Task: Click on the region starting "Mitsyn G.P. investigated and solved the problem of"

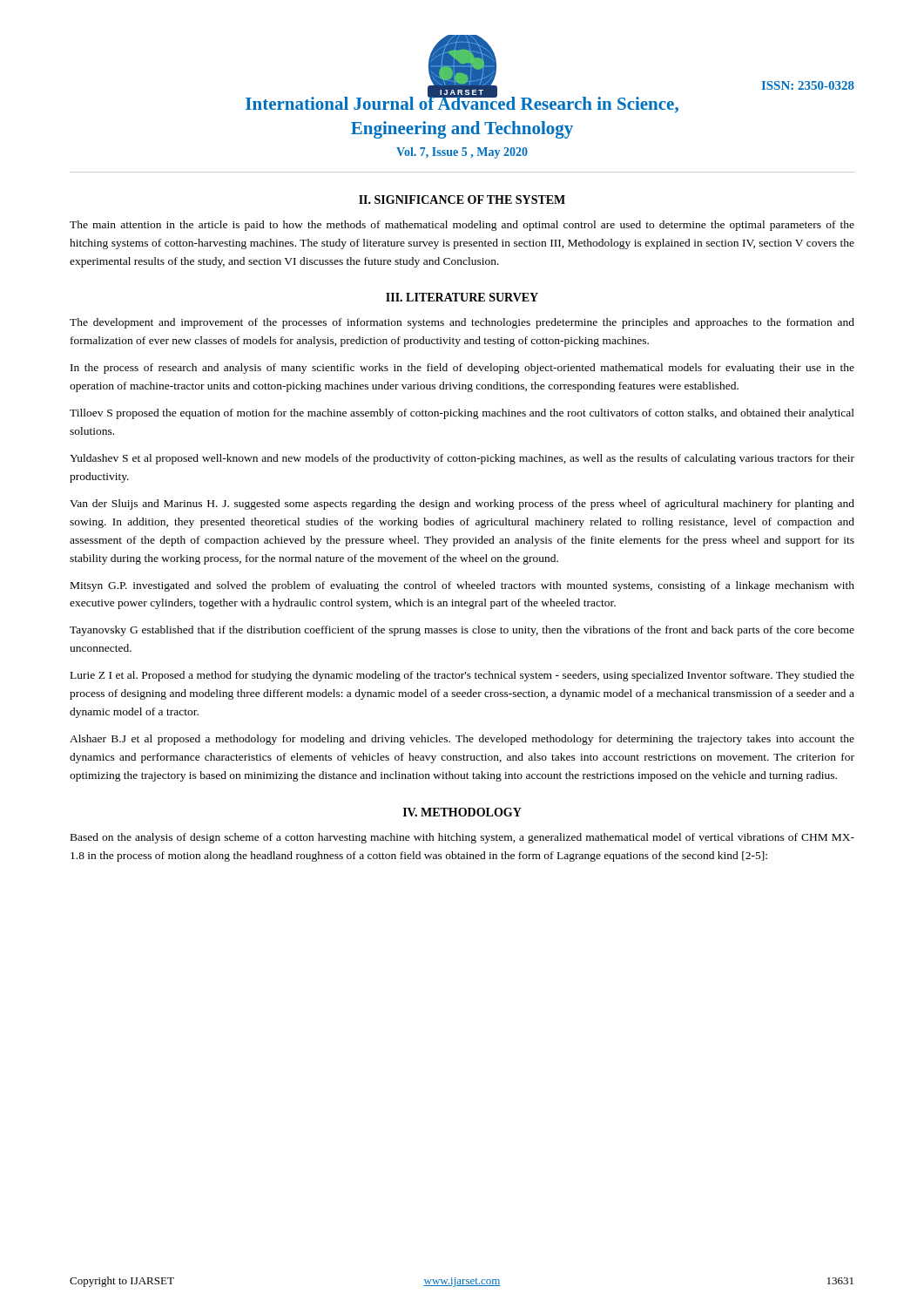Action: (x=462, y=594)
